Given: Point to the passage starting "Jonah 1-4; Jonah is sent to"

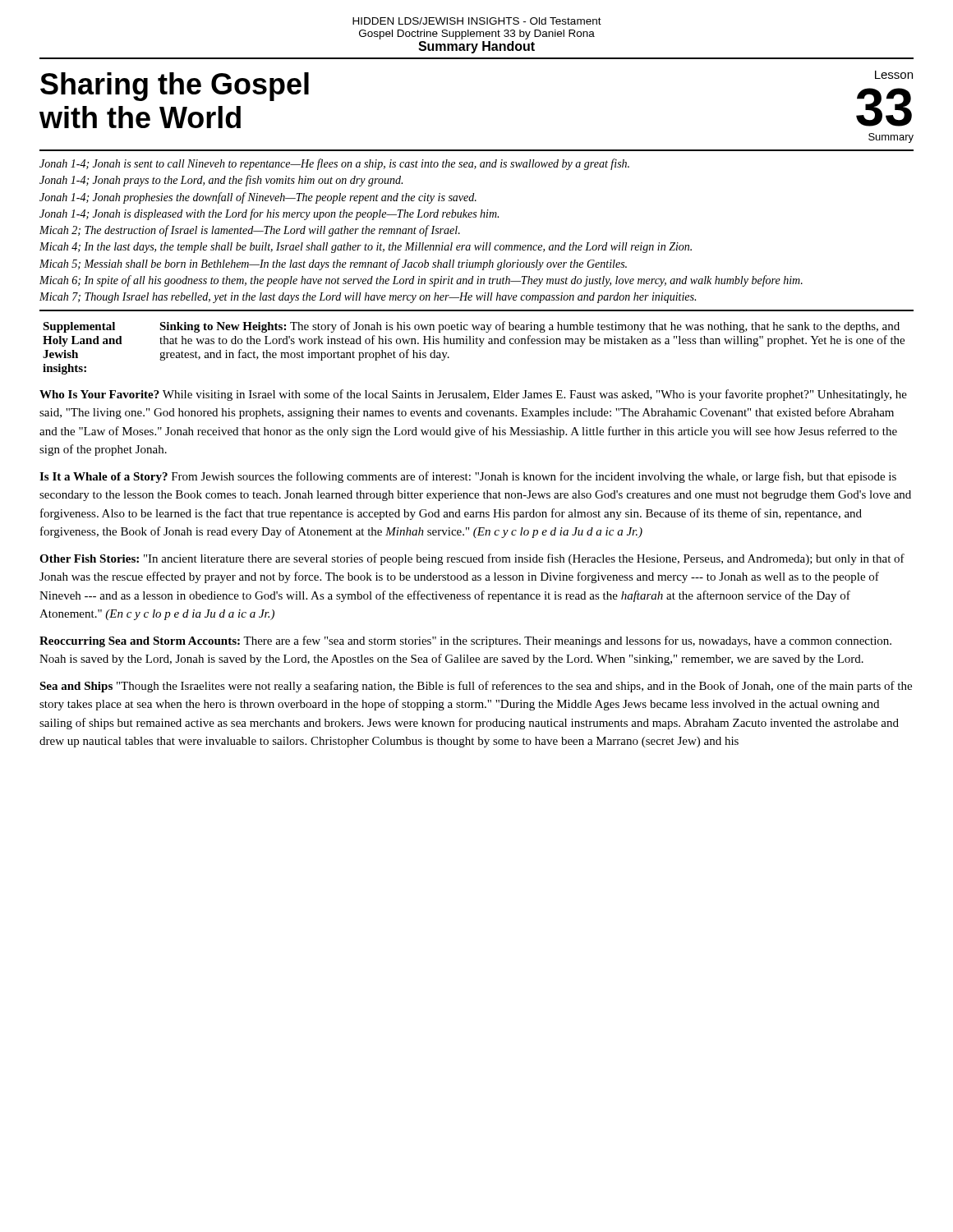Looking at the screenshot, I should (476, 164).
